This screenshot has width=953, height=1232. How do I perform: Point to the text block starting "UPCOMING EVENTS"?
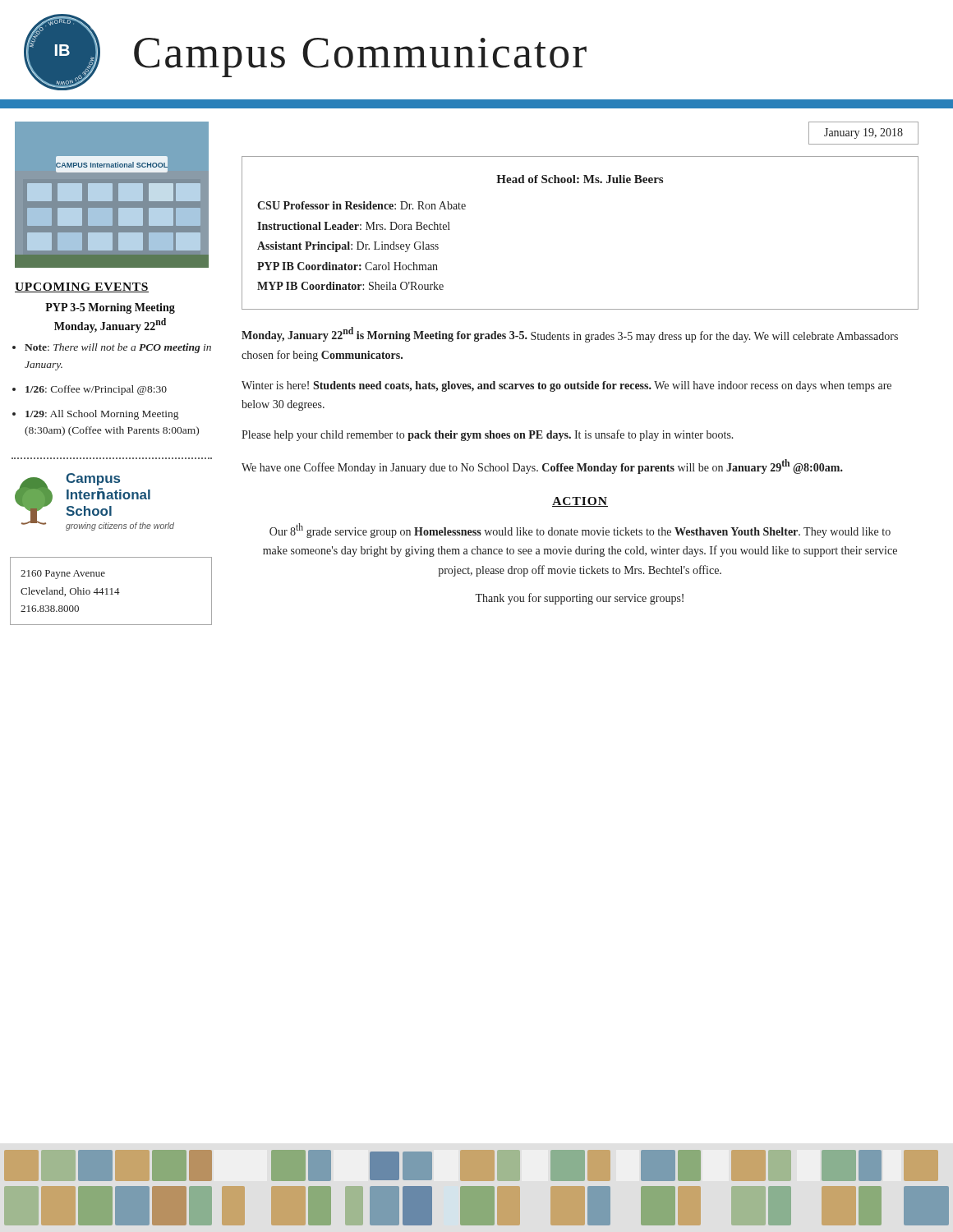[x=82, y=286]
